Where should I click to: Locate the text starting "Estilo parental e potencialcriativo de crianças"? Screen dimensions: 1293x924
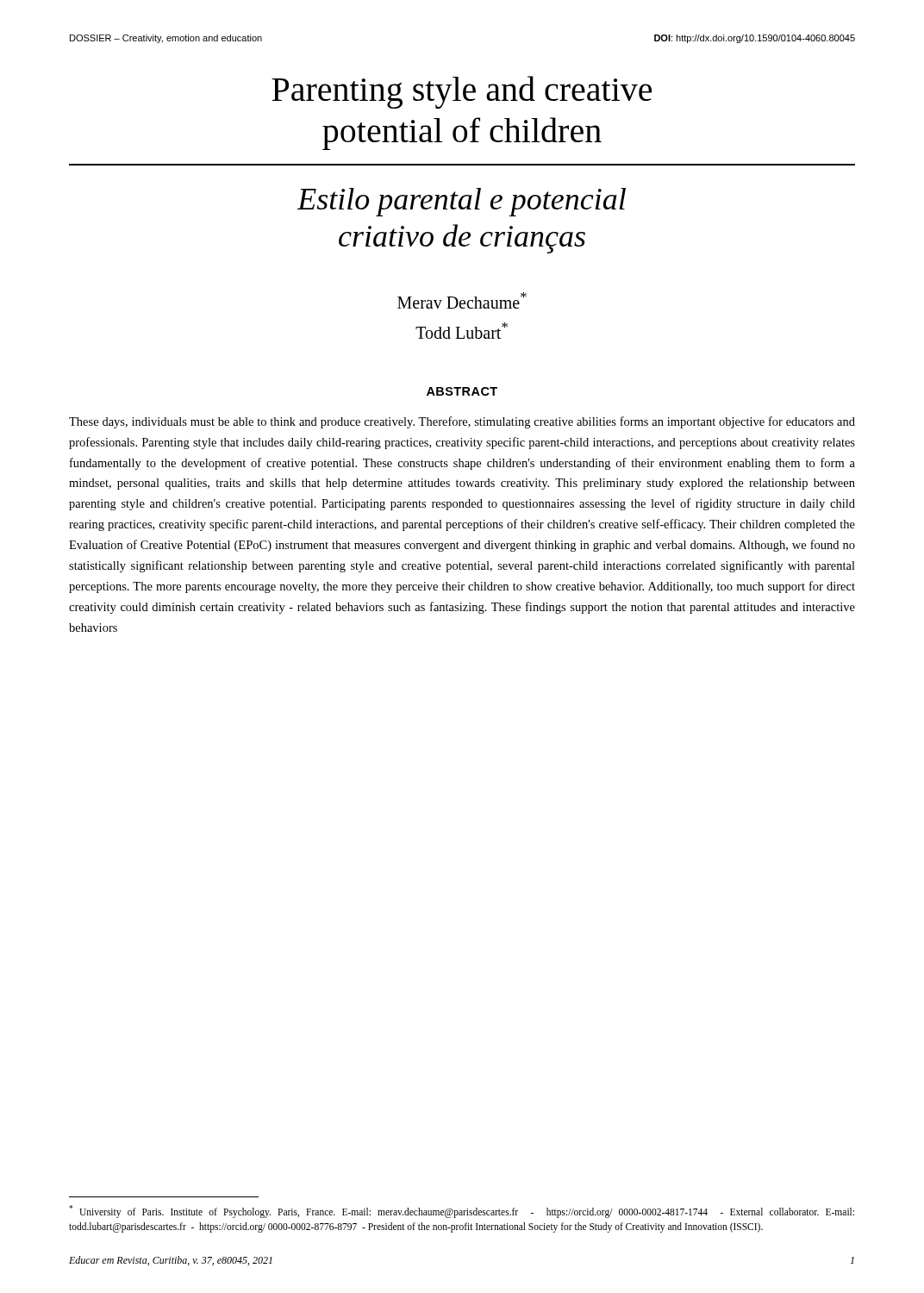click(x=462, y=218)
